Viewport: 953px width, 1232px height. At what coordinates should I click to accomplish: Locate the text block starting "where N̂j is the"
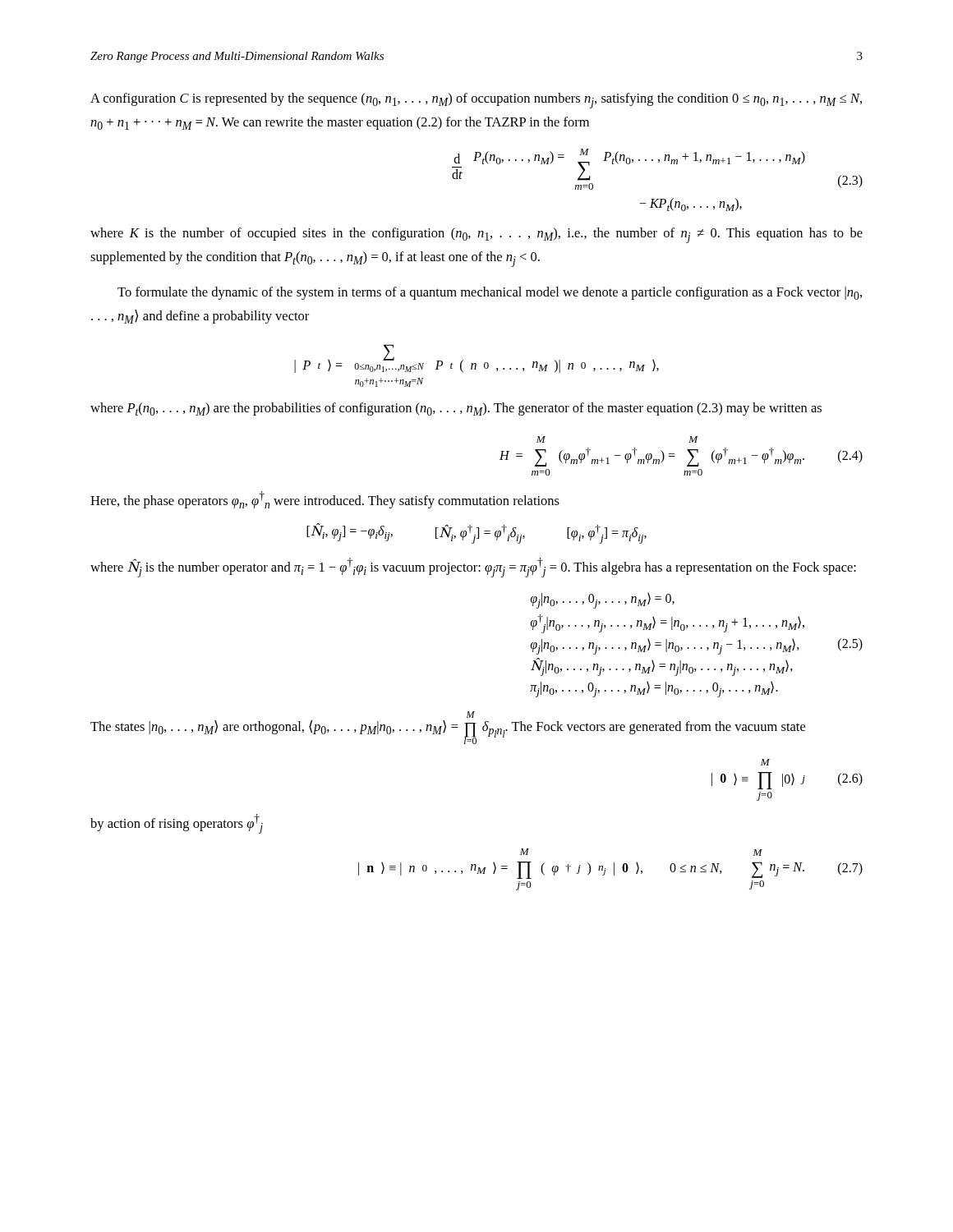474,567
